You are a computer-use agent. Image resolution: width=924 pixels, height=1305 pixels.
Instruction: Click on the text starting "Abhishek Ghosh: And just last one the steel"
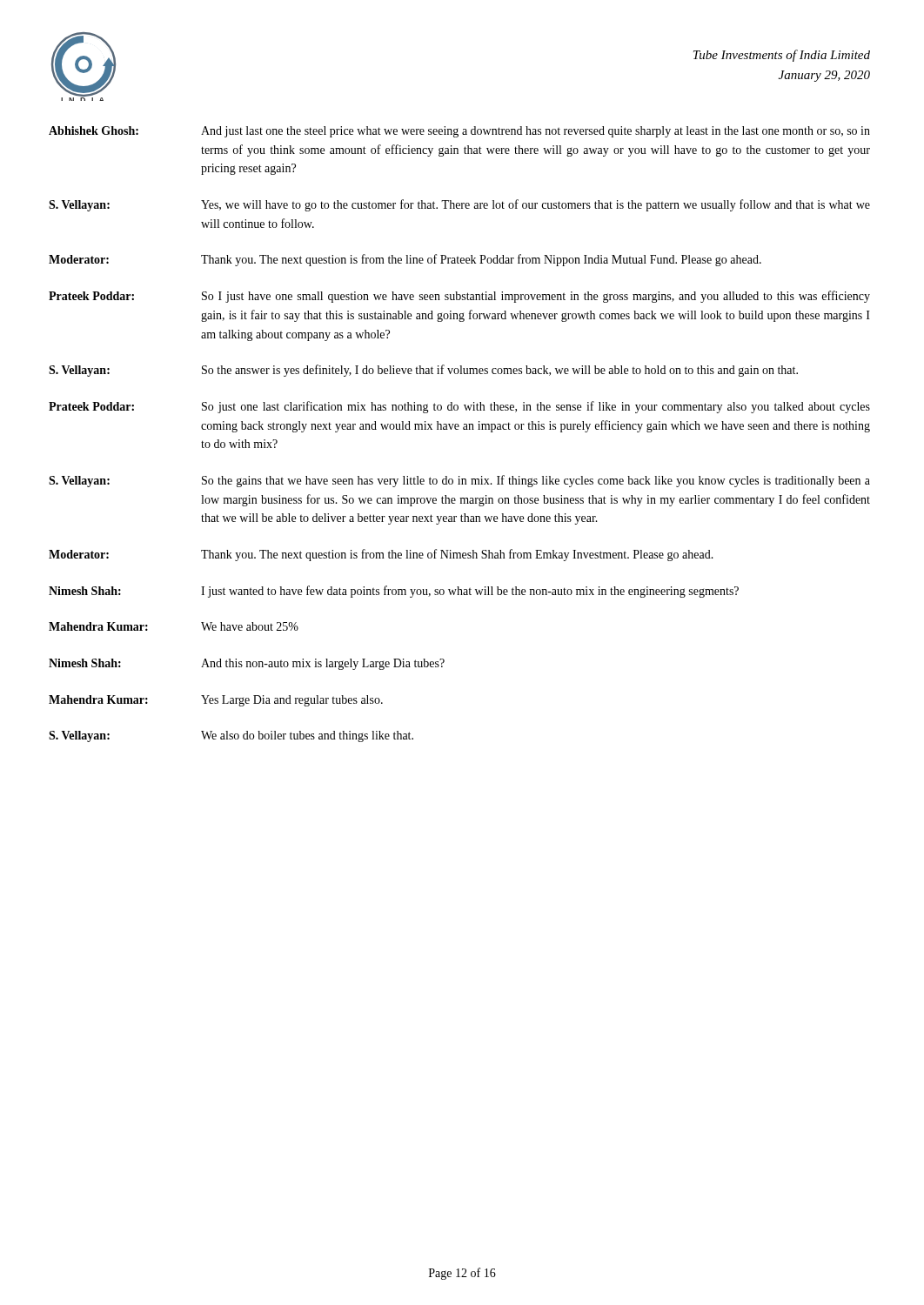pos(459,150)
